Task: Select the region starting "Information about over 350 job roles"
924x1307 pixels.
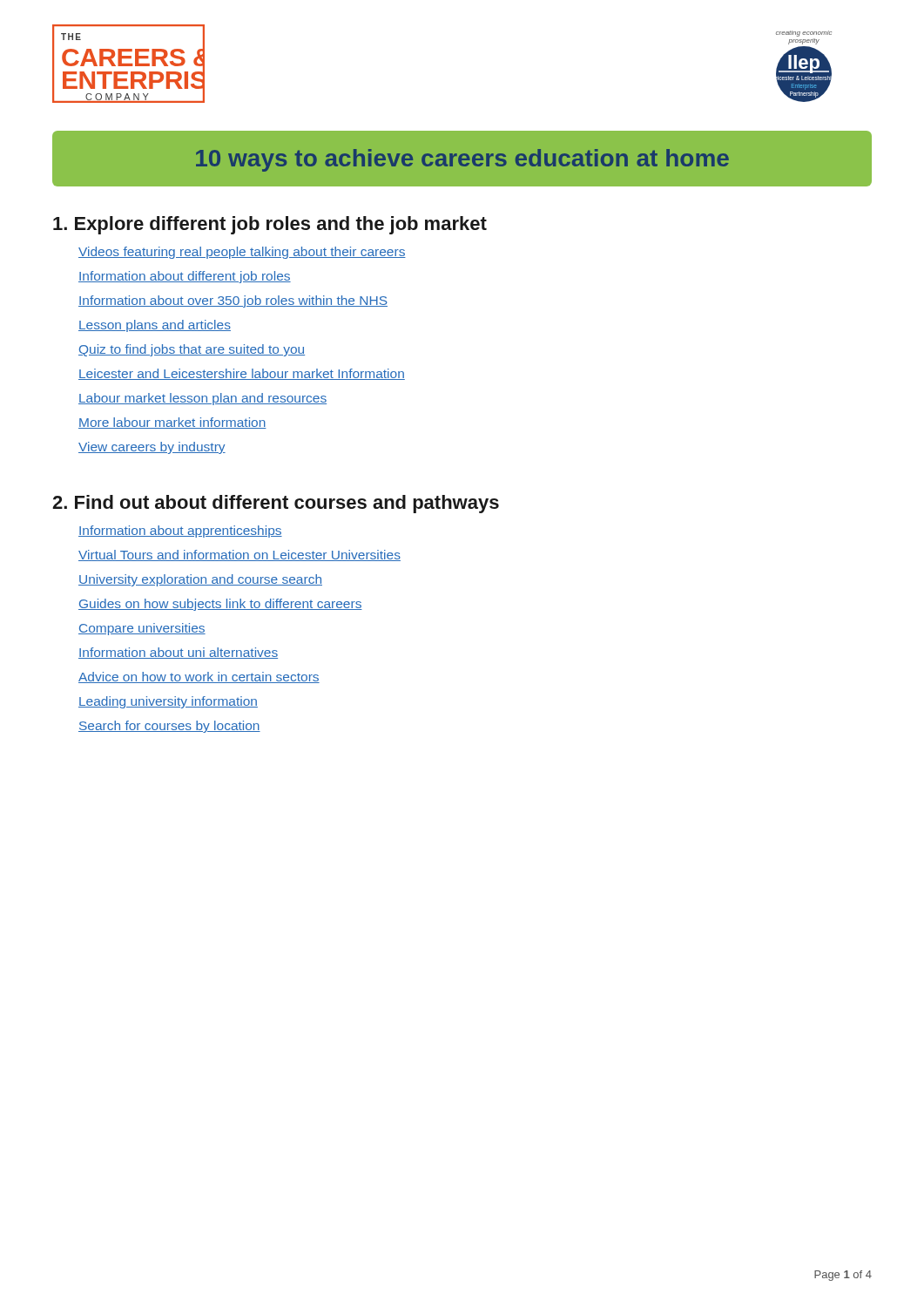Action: [x=233, y=300]
